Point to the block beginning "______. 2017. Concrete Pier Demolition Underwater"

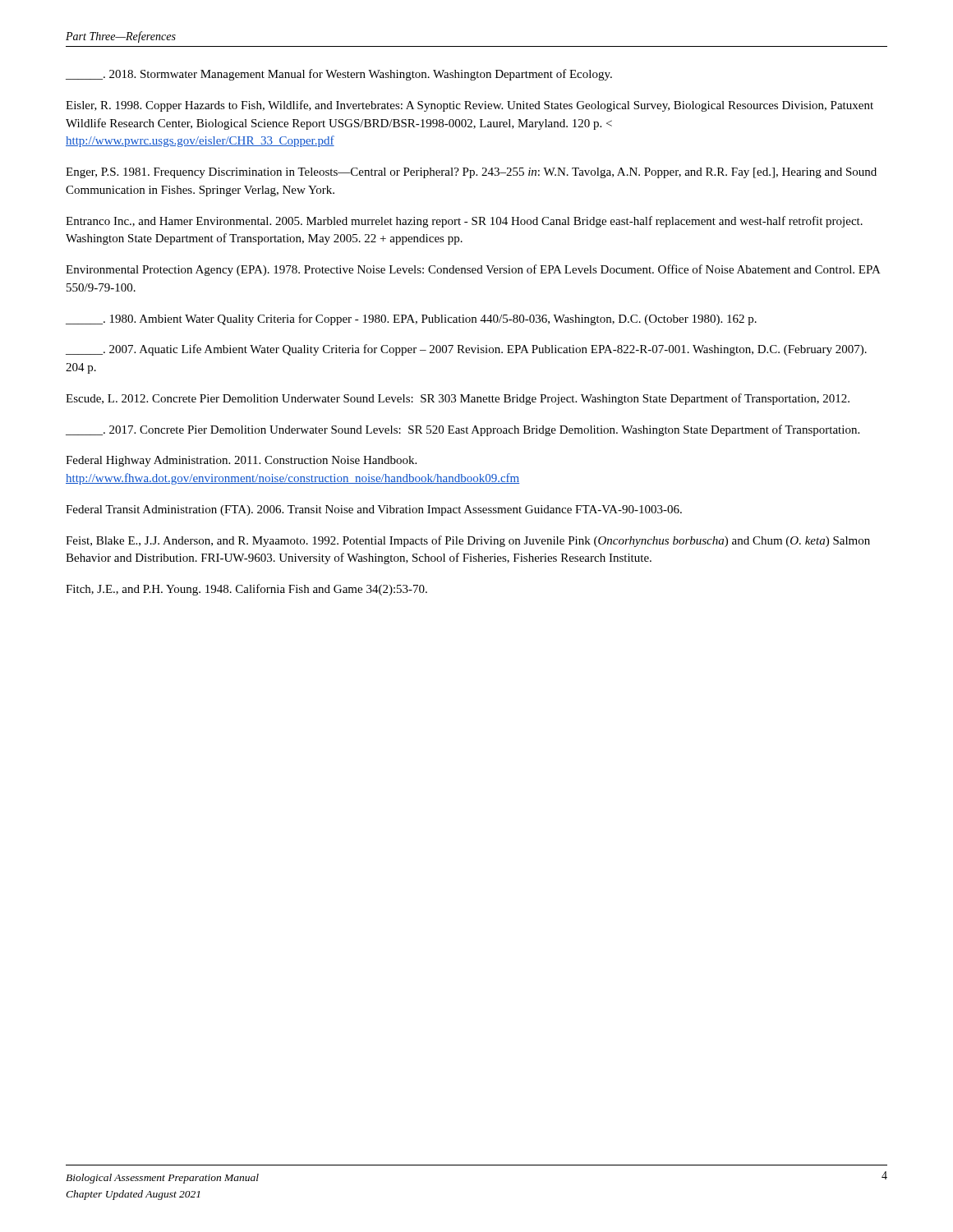point(463,429)
